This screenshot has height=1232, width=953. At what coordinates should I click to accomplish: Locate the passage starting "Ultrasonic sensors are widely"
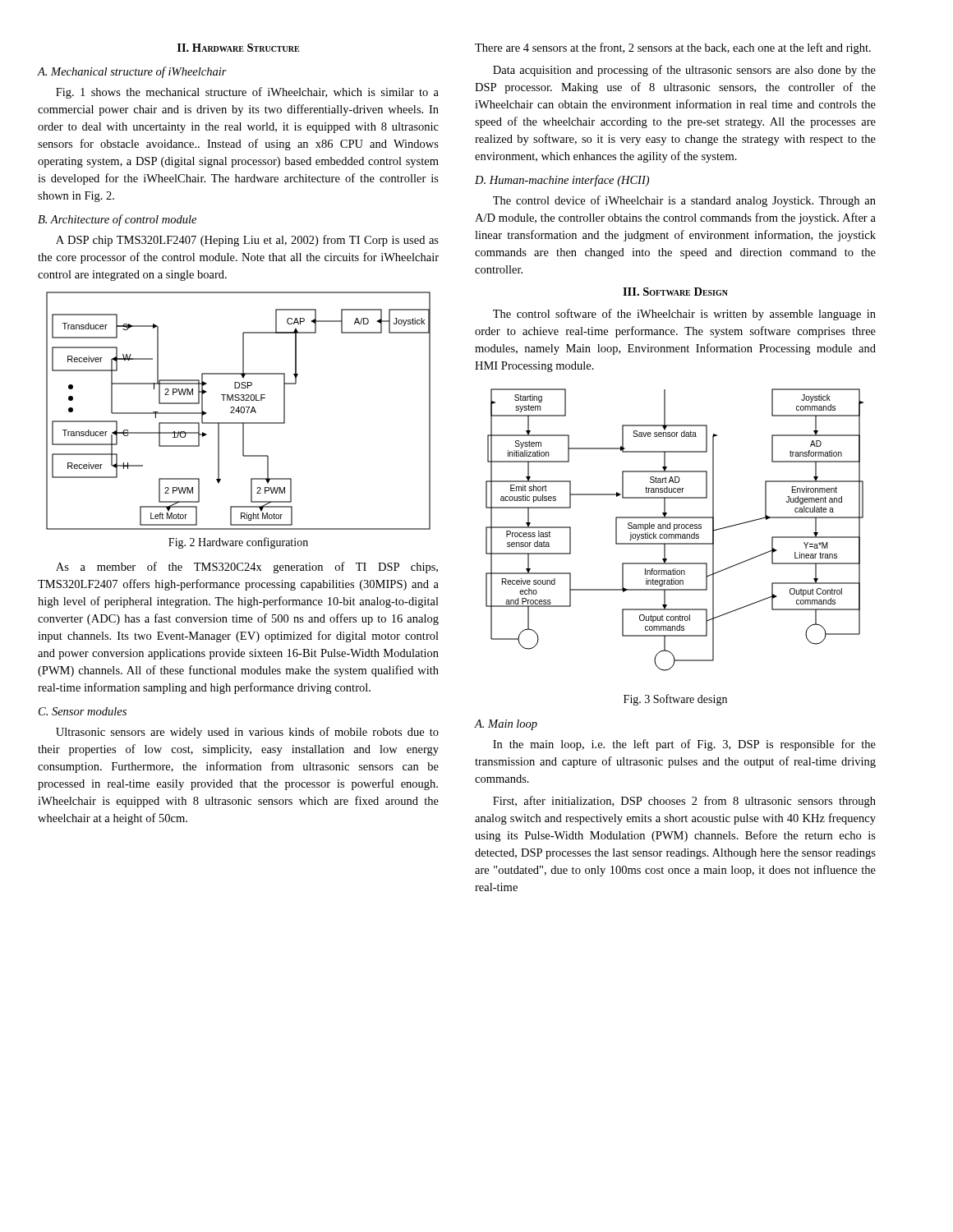(x=238, y=775)
